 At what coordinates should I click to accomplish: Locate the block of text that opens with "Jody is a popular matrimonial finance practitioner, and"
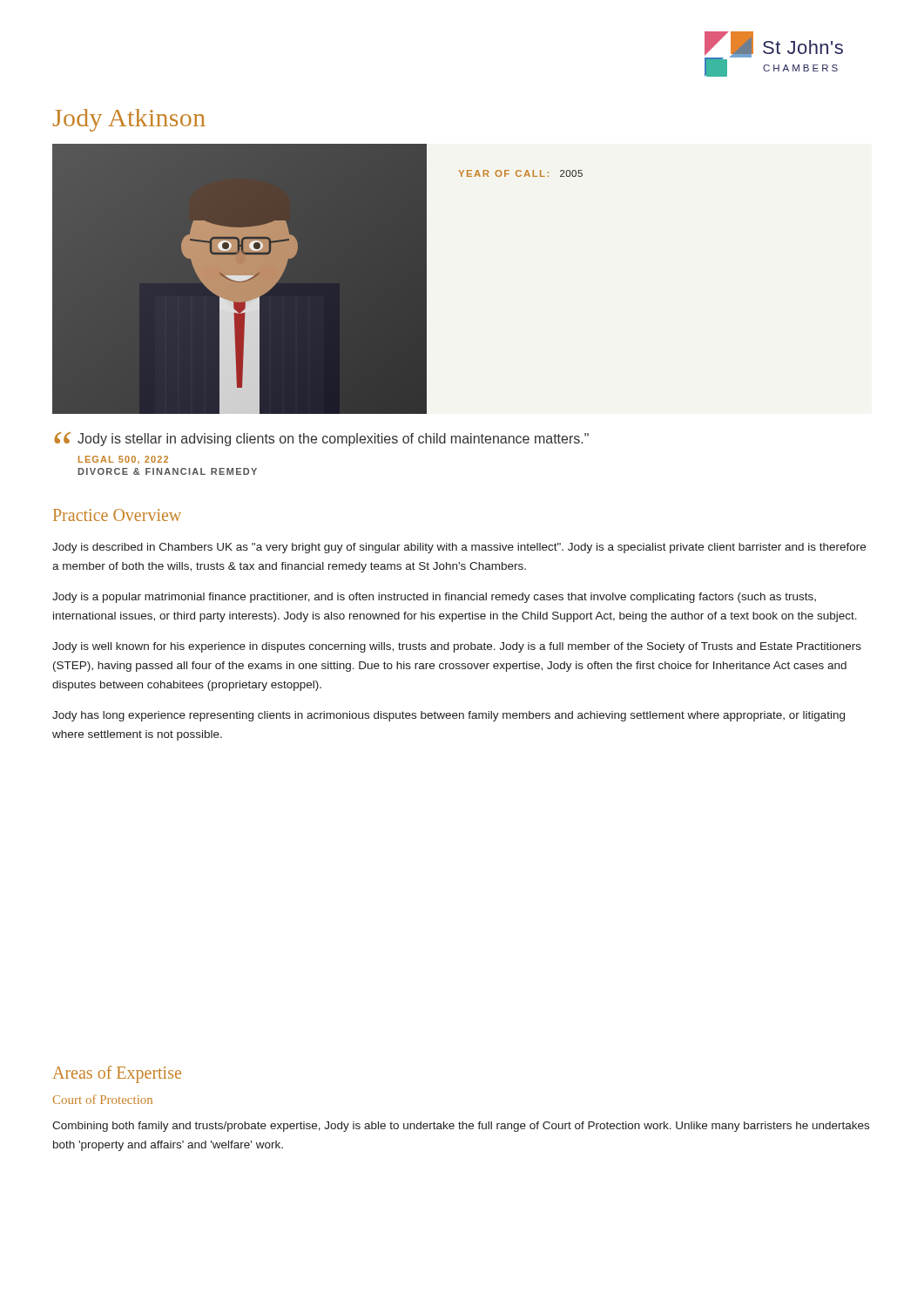(455, 606)
